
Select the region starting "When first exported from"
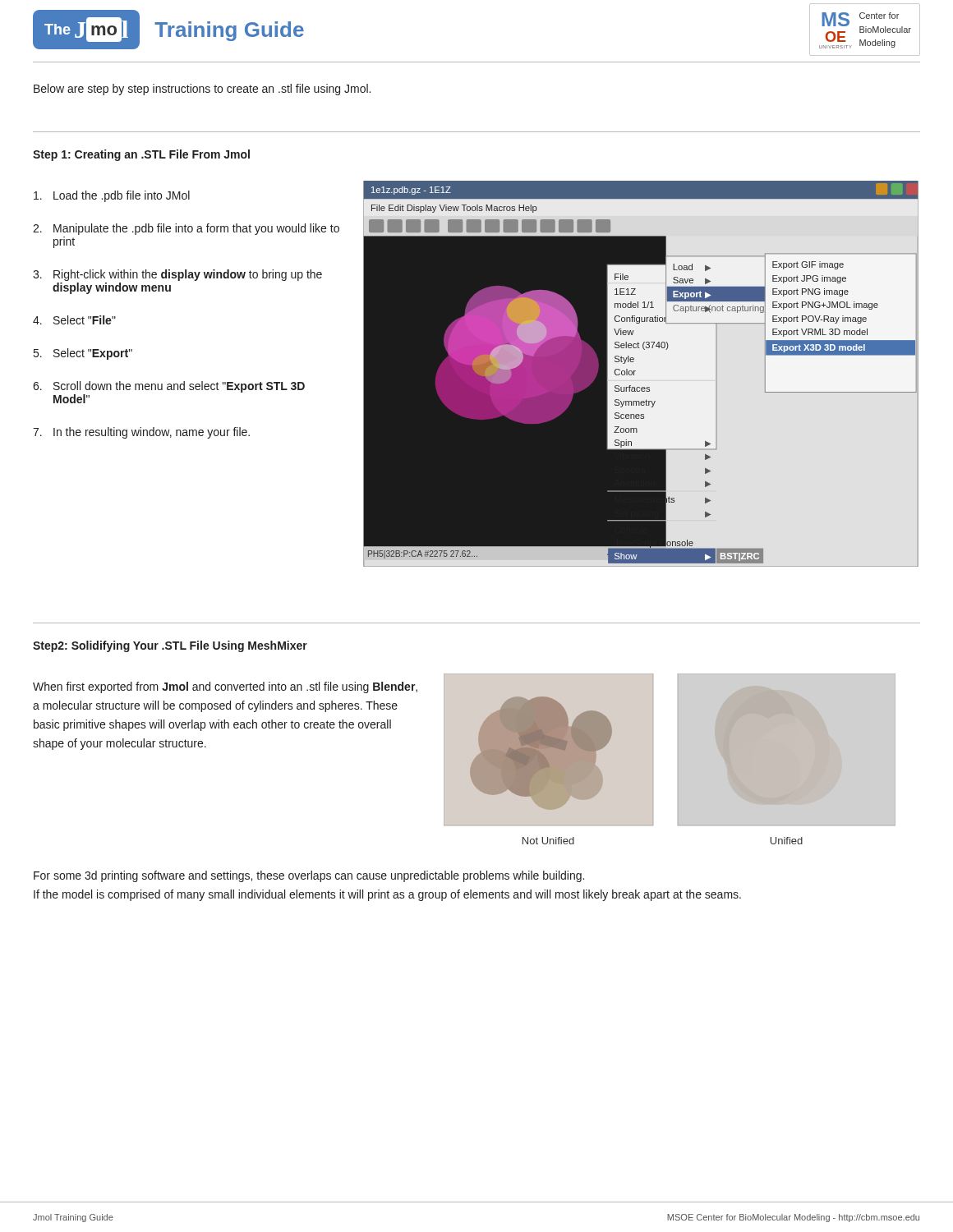226,715
